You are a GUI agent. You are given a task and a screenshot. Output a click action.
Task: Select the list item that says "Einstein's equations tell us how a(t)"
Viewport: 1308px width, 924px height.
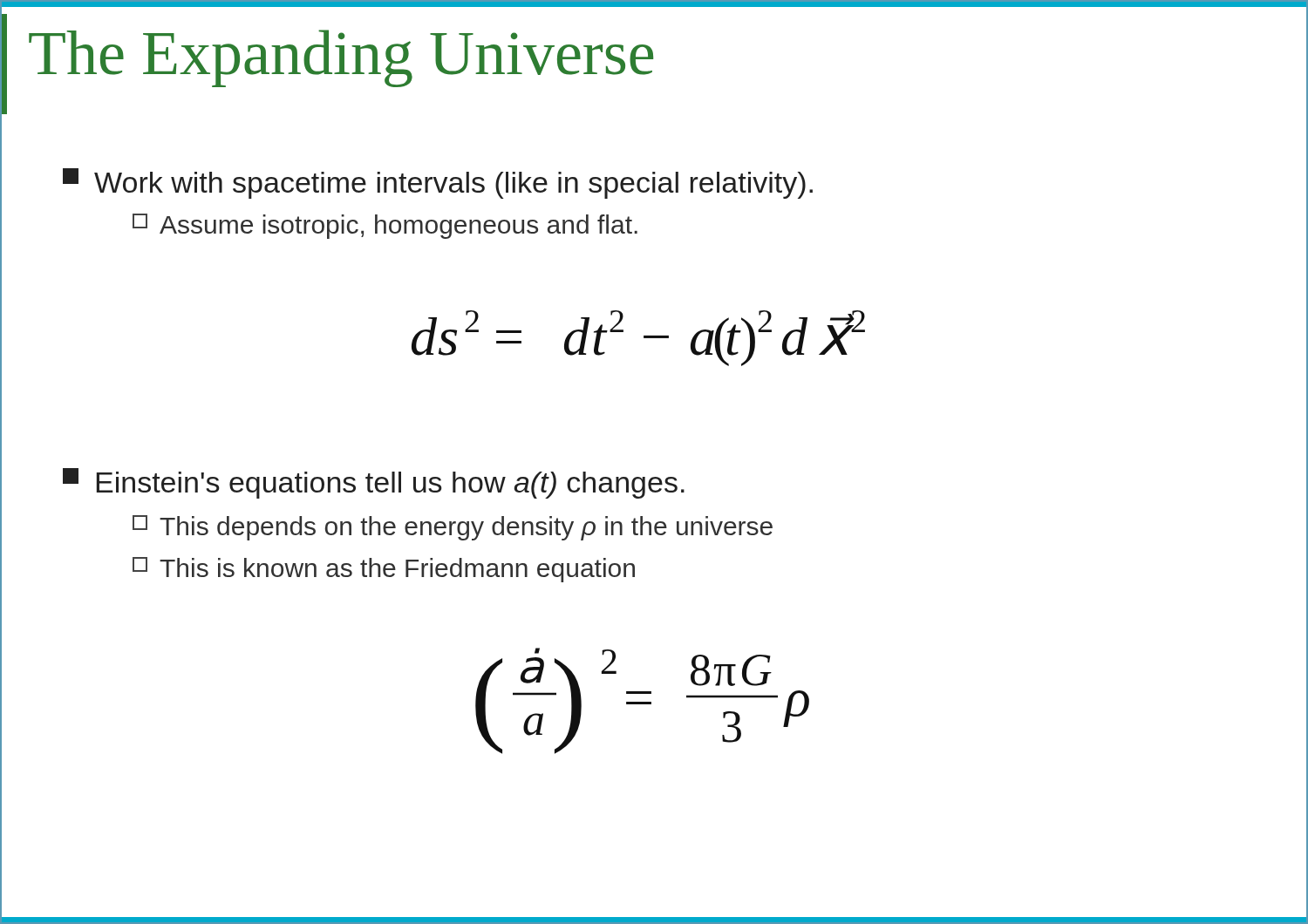tap(375, 483)
